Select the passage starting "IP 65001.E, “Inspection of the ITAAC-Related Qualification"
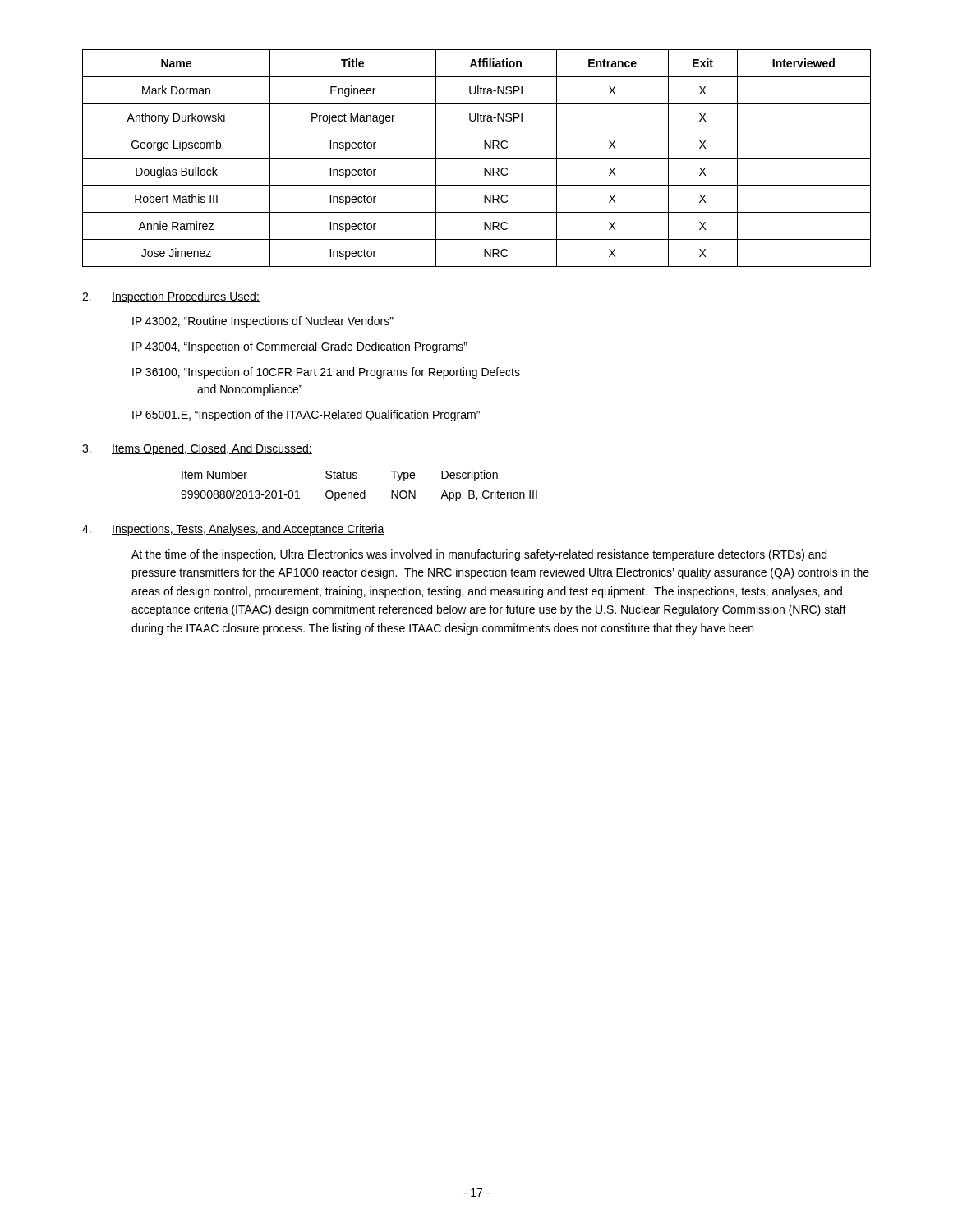This screenshot has height=1232, width=953. (x=306, y=415)
